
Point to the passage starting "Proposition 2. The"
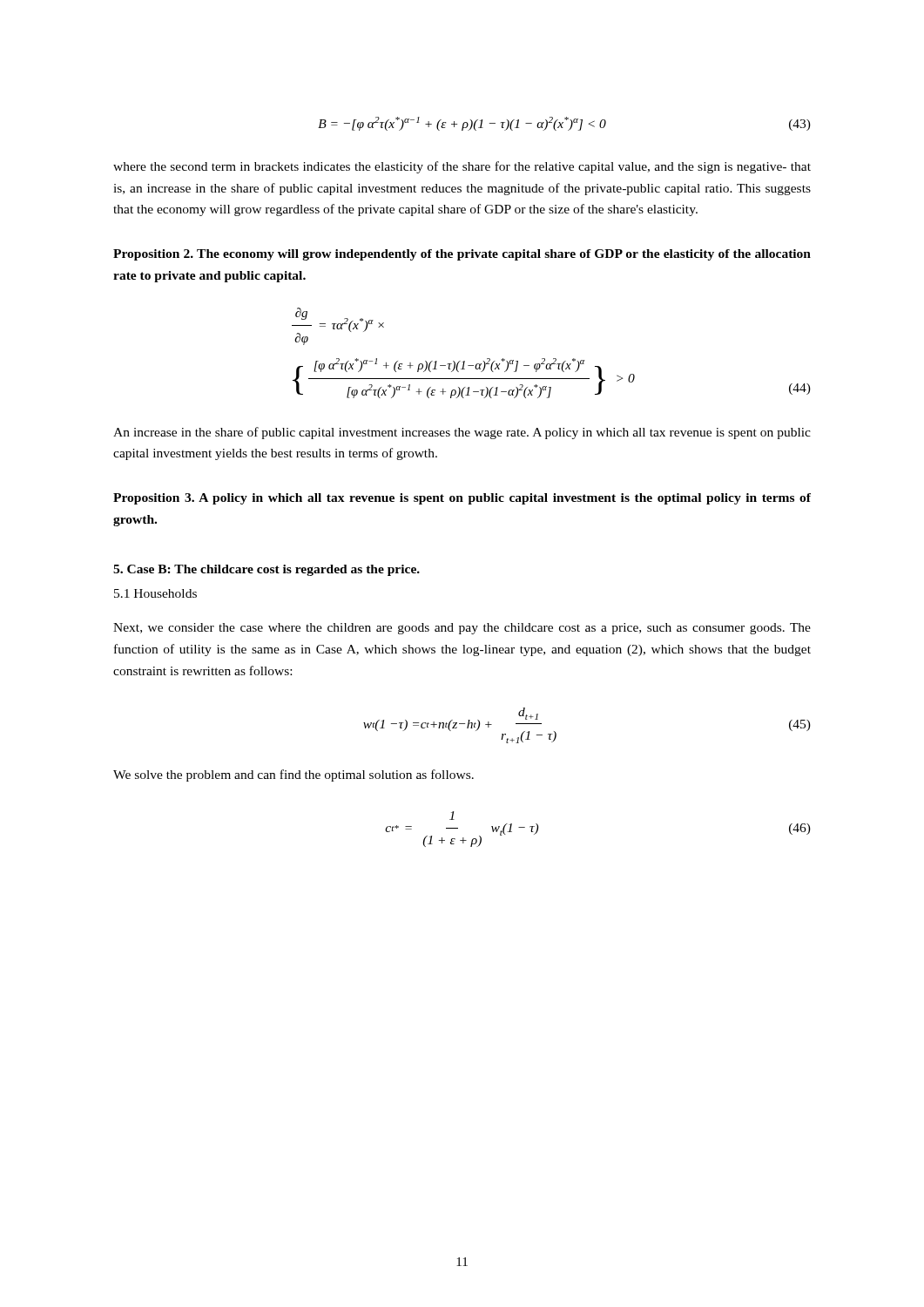point(462,264)
